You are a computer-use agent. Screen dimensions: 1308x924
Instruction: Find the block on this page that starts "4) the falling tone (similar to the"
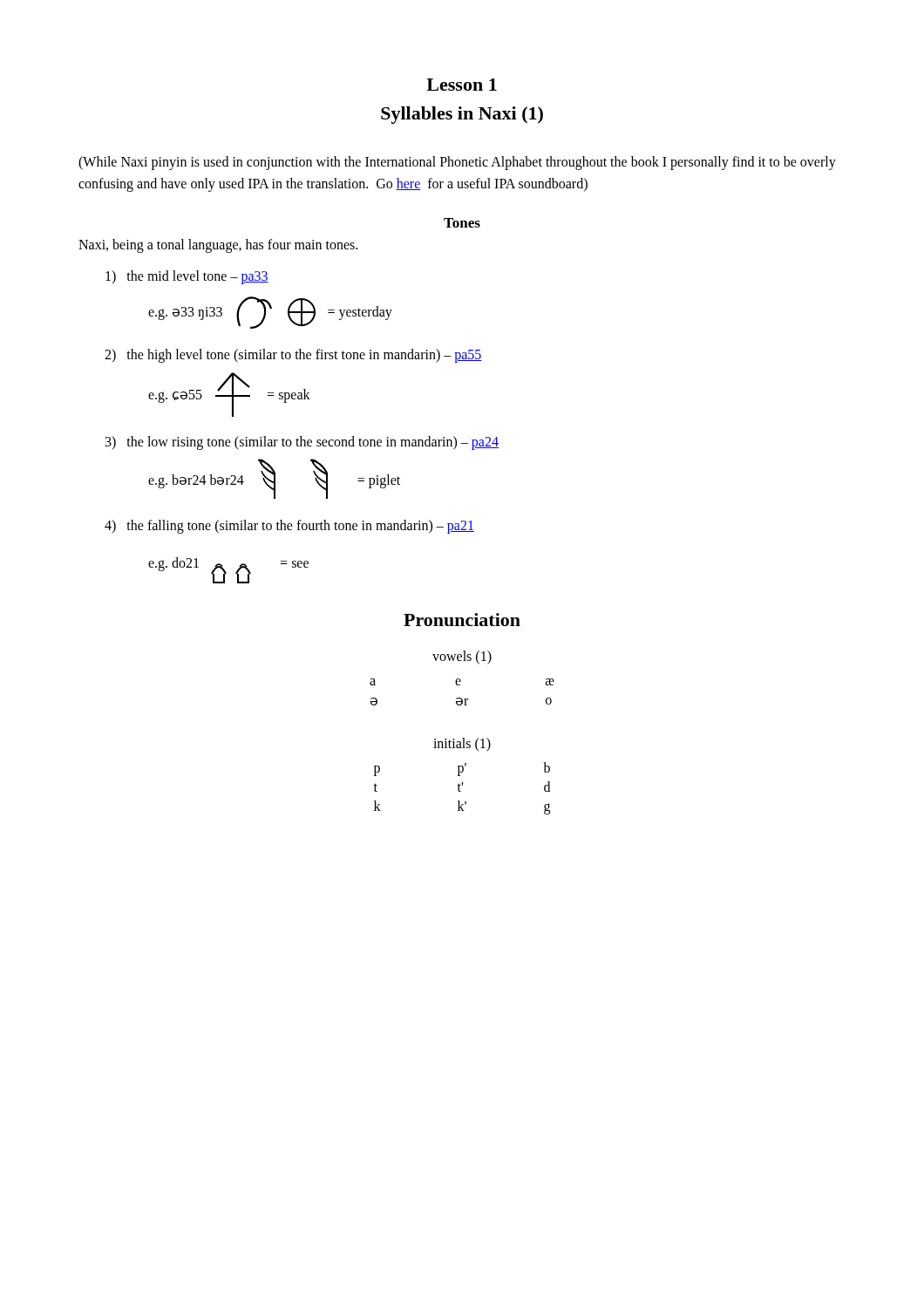(x=289, y=525)
